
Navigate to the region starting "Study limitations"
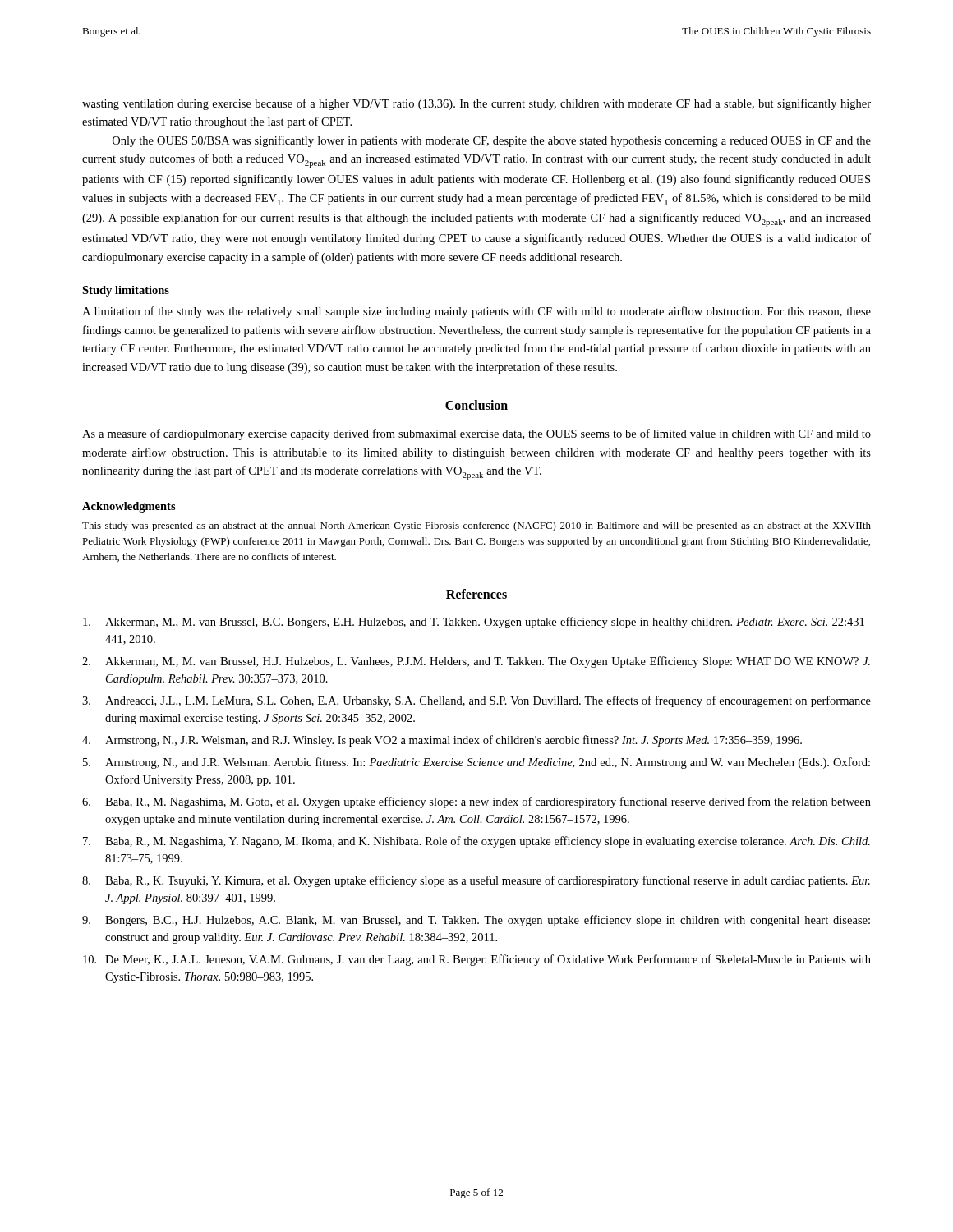[x=126, y=290]
